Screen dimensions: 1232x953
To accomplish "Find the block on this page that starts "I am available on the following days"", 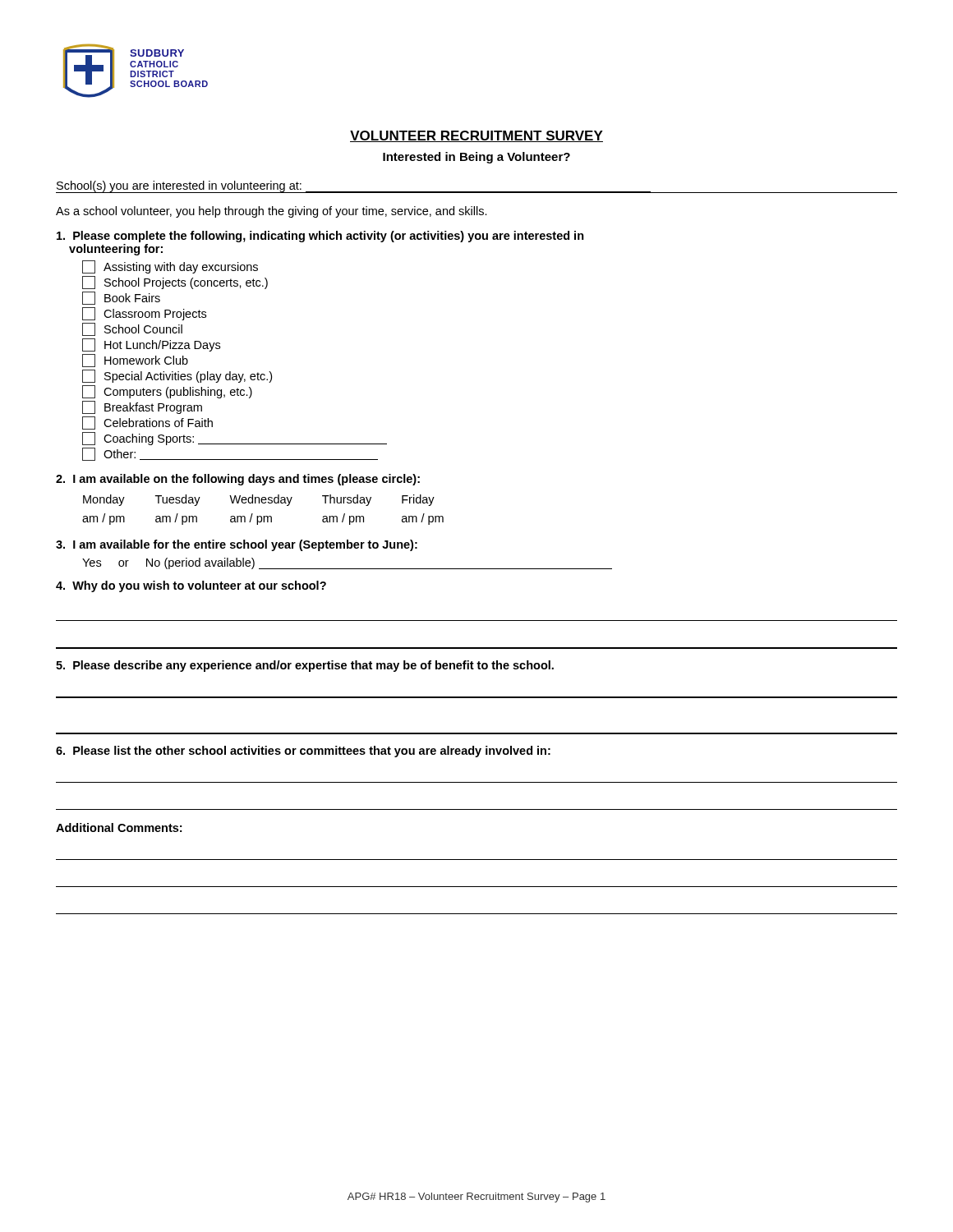I will (238, 479).
